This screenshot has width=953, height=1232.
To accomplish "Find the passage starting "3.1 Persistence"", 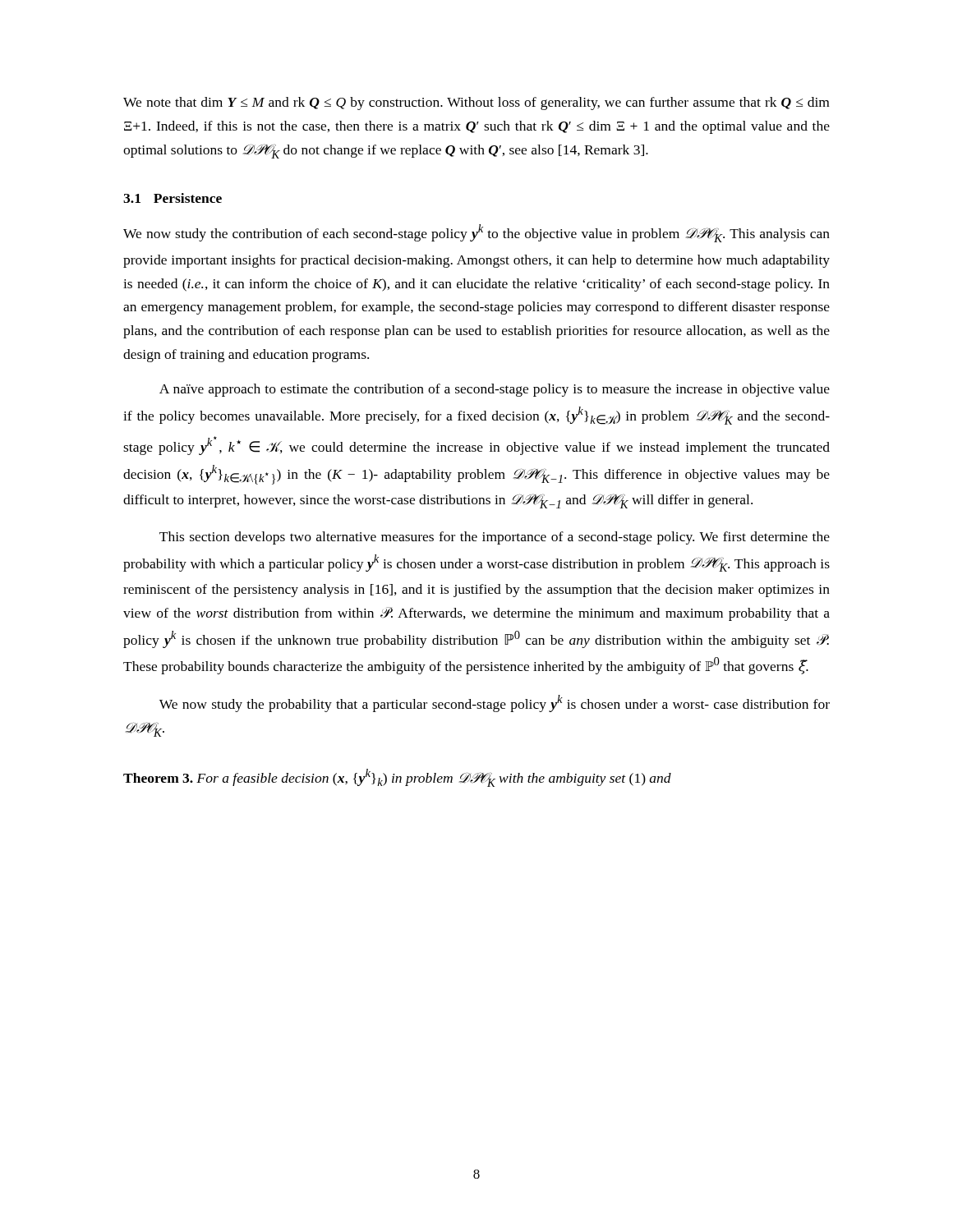I will (173, 198).
